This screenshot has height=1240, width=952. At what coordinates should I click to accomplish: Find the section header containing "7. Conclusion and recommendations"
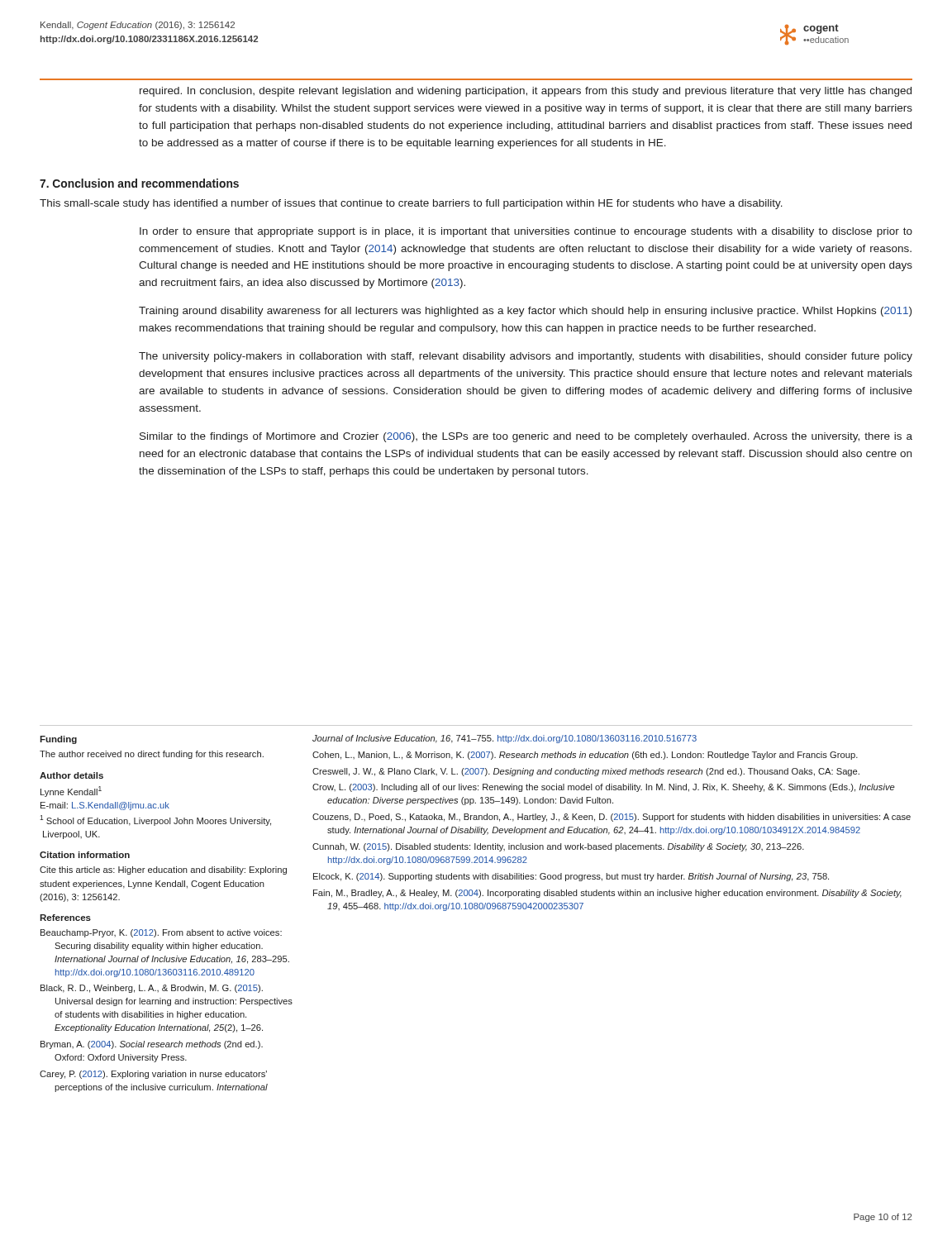click(x=139, y=184)
